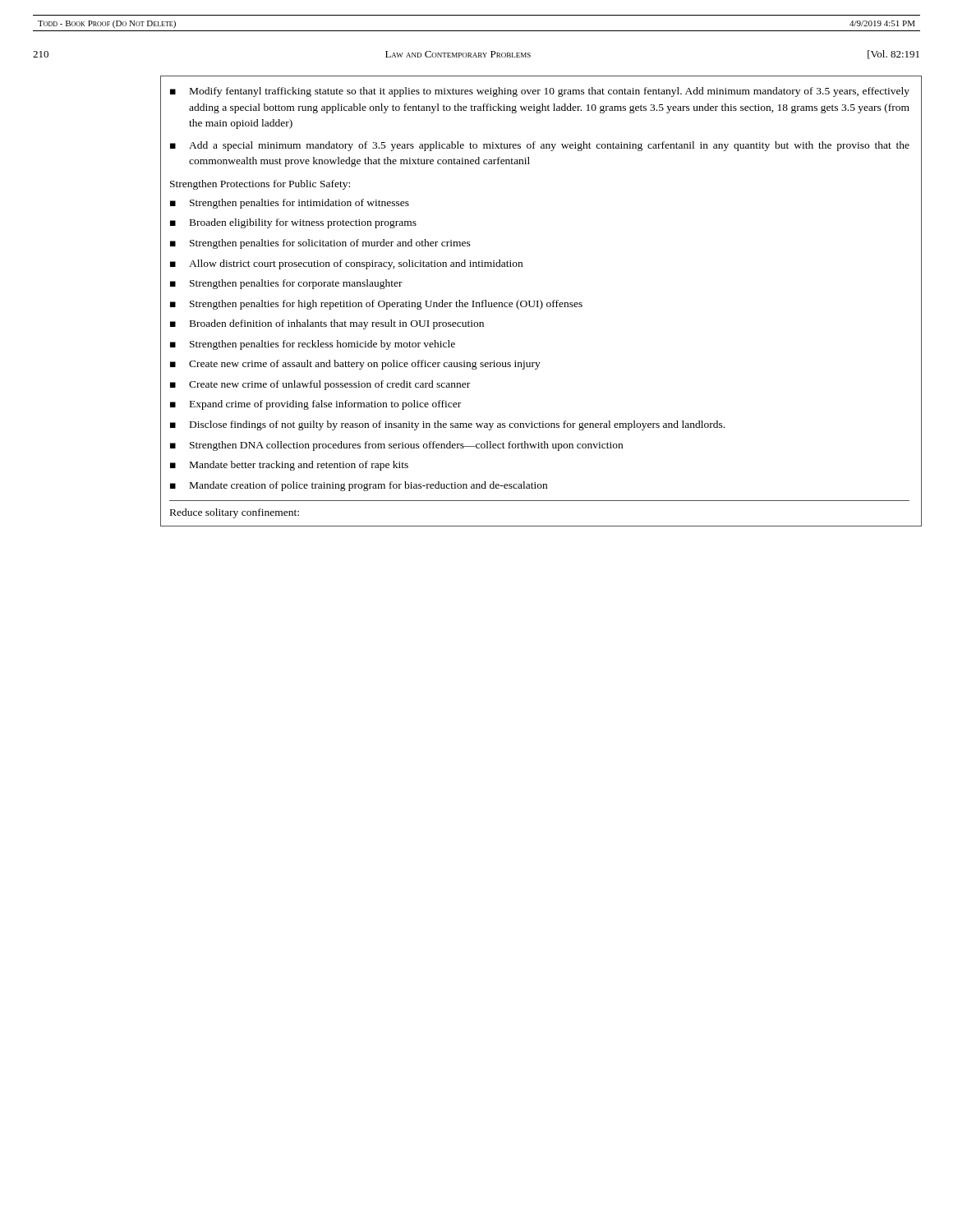Viewport: 953px width, 1232px height.
Task: Click the passage that begins "■ Disclose findings of not guilty by"
Action: tap(447, 425)
